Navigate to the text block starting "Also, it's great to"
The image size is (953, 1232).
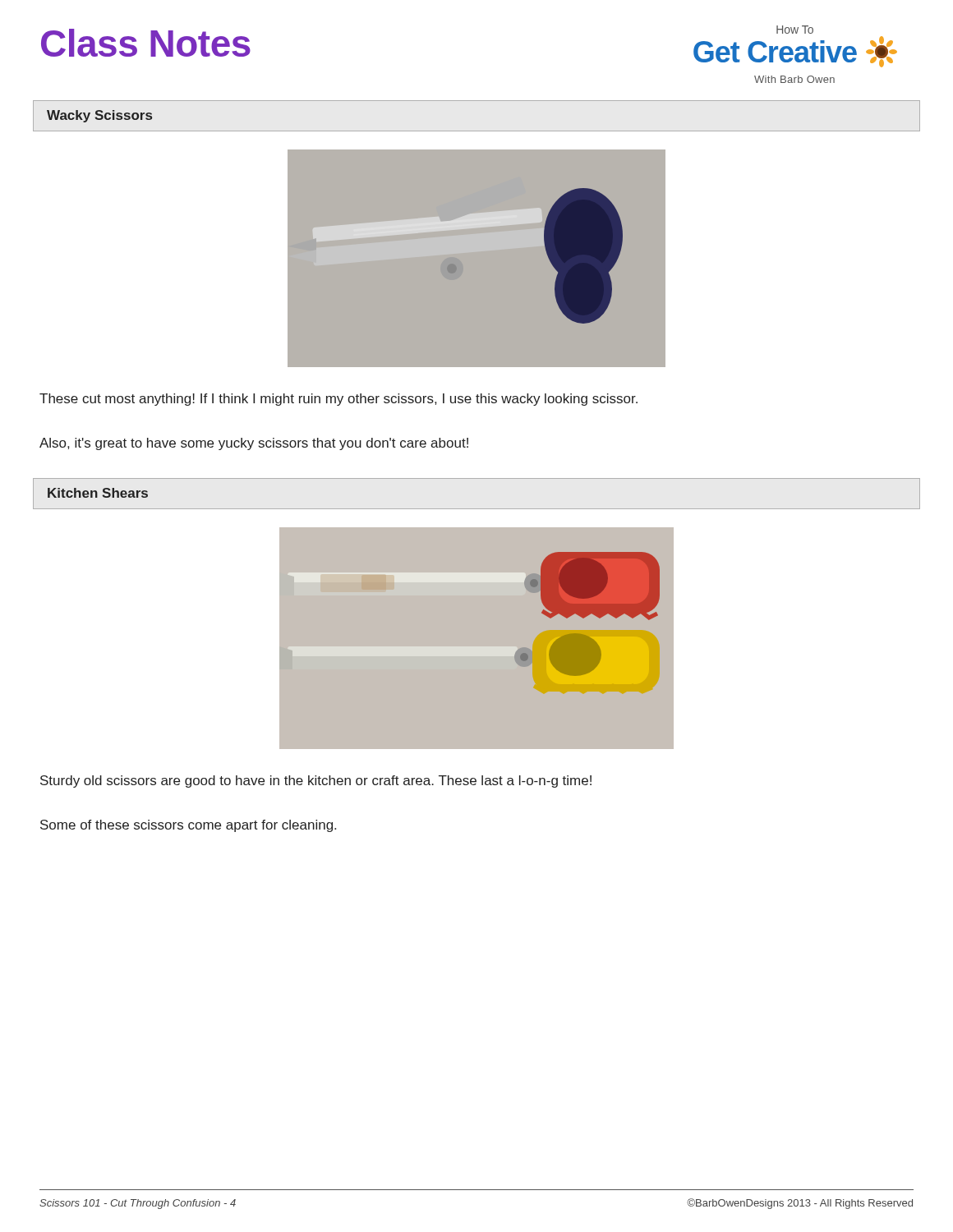(x=254, y=443)
